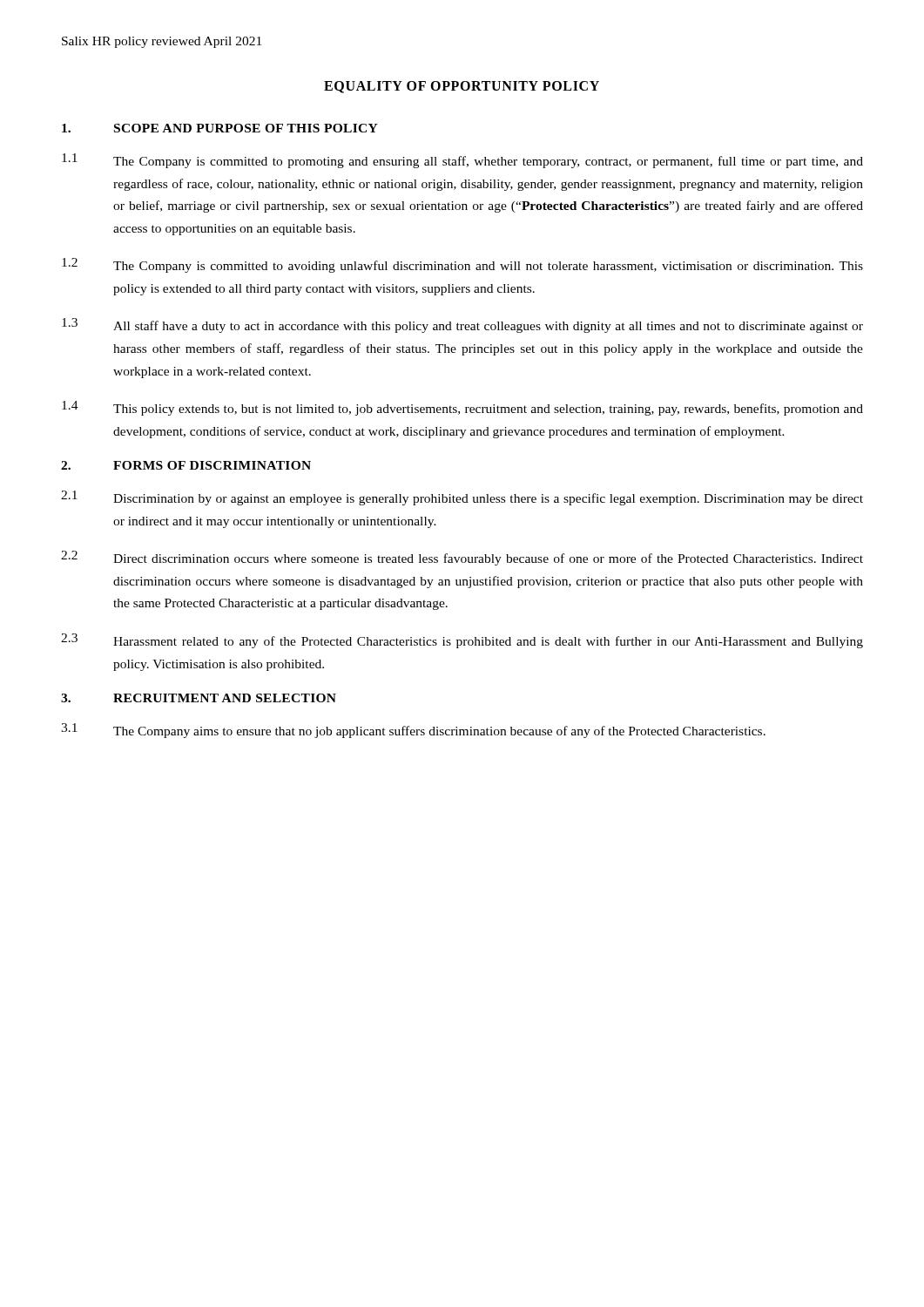Point to the text block starting "3. RECRUITMENT AND SELECTION"
Viewport: 924px width, 1307px height.
tap(199, 698)
